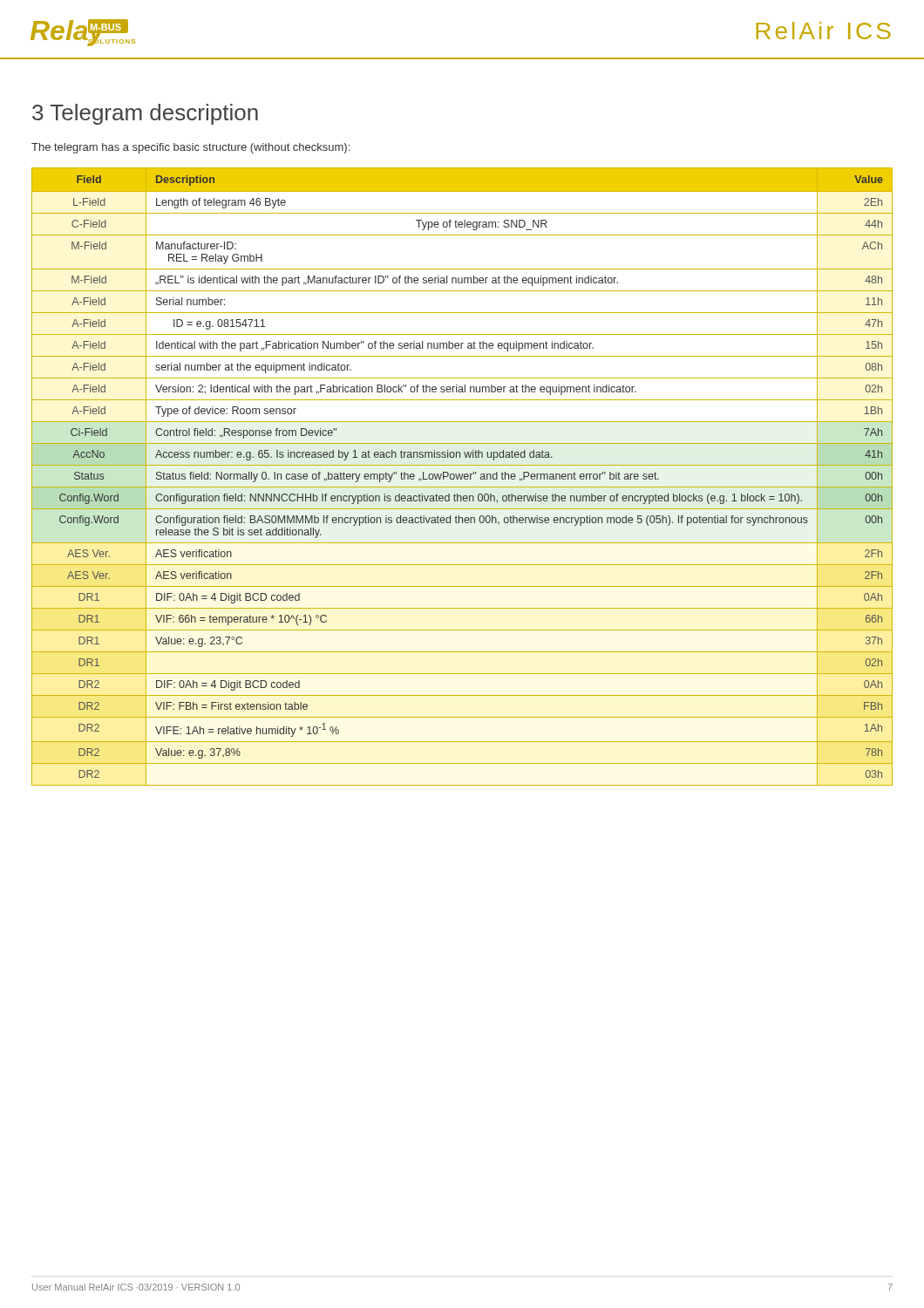
Task: Click the table
Action: point(462,477)
